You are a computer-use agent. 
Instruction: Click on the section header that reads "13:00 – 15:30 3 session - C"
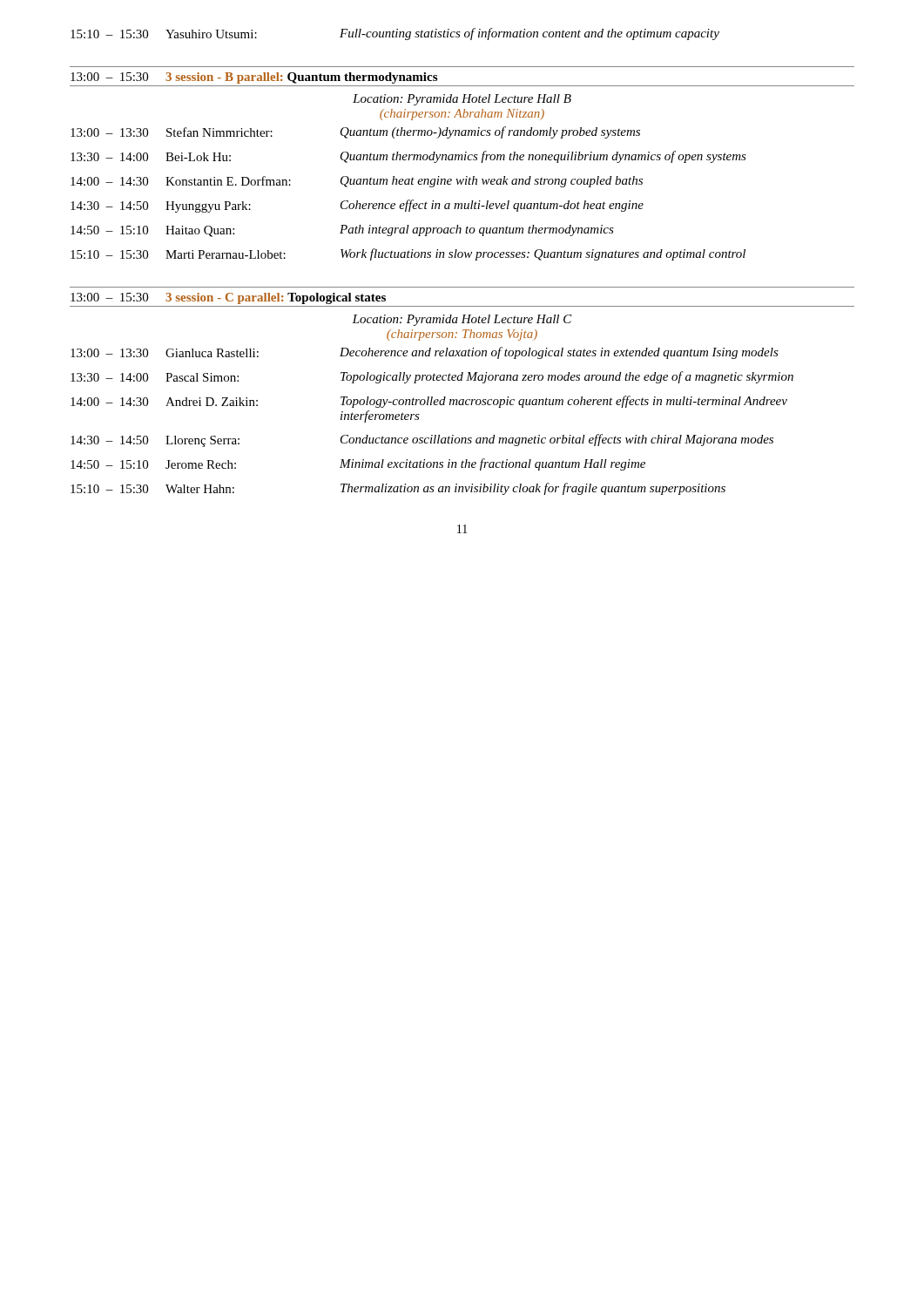pos(462,298)
